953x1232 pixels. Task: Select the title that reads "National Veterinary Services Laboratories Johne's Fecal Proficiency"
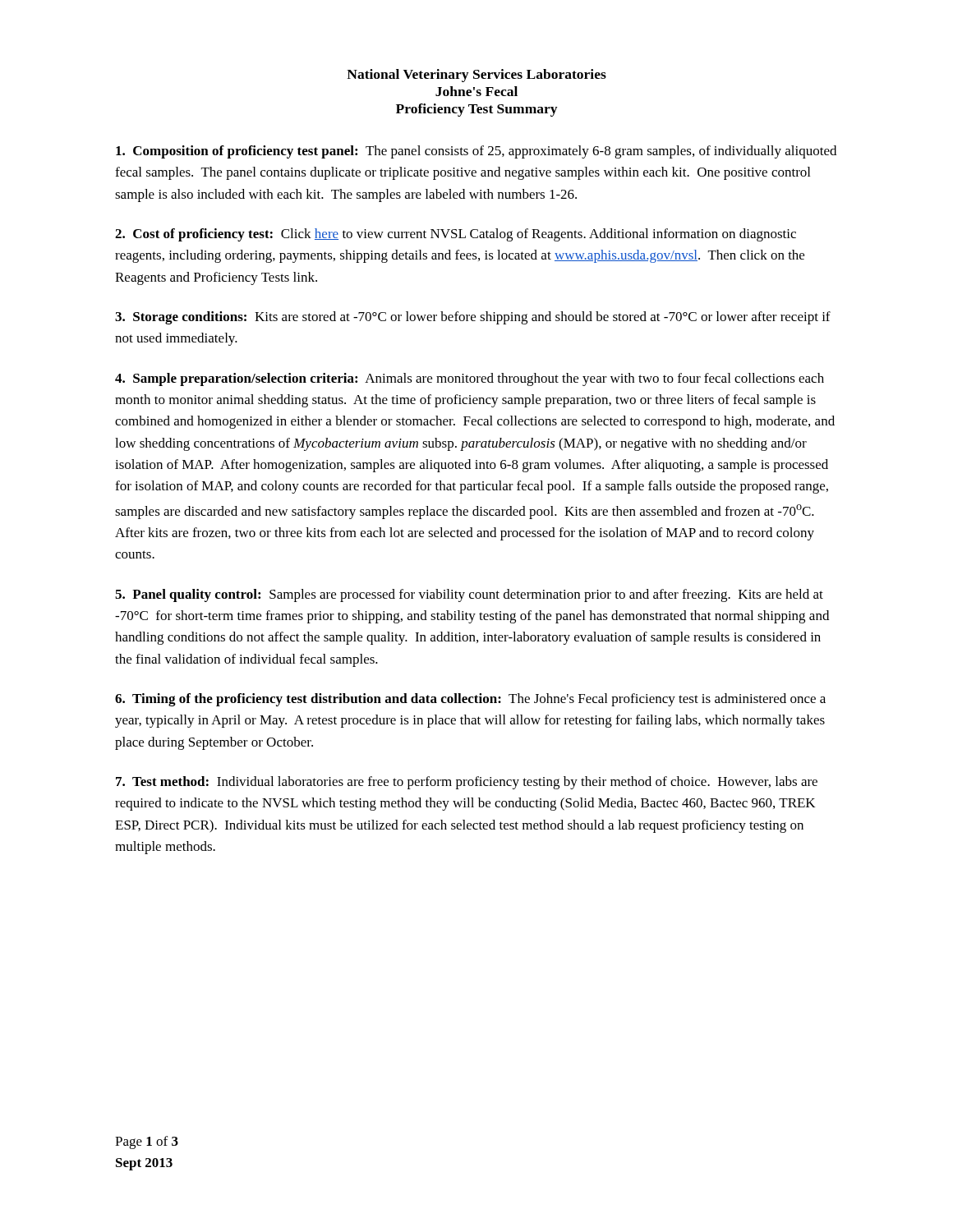[476, 91]
